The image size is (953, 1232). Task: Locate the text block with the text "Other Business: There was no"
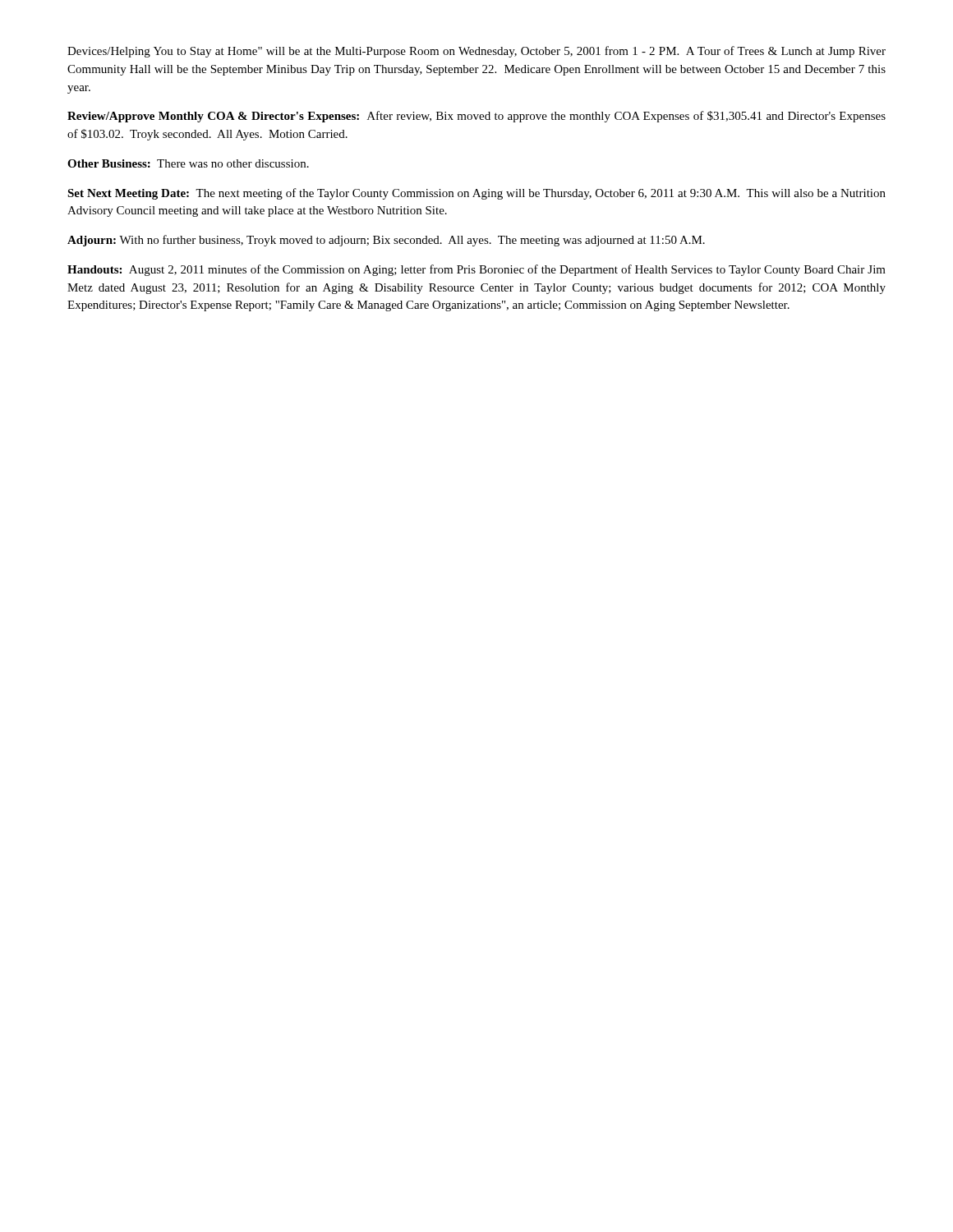click(188, 163)
